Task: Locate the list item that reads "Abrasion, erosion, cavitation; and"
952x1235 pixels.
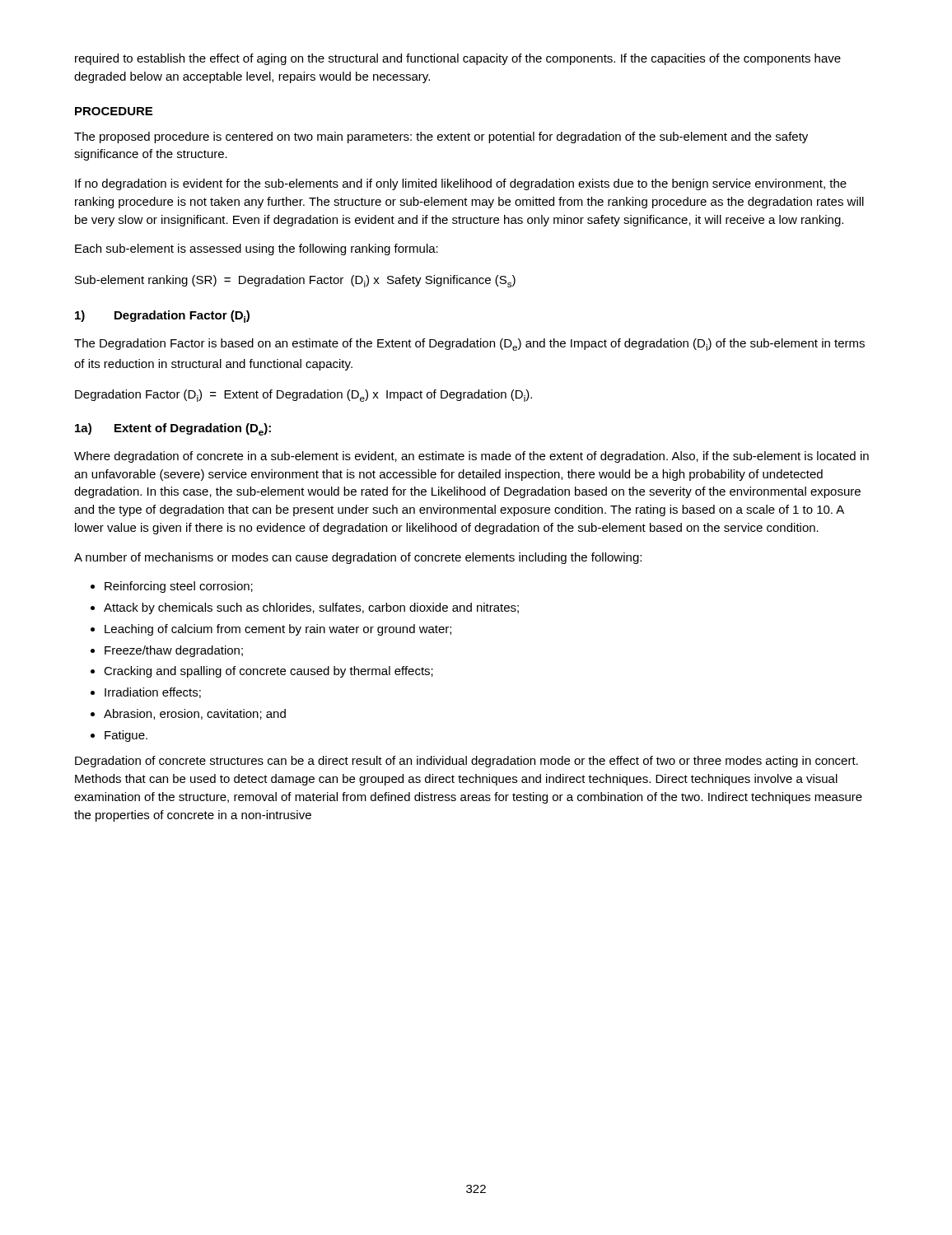Action: point(195,713)
